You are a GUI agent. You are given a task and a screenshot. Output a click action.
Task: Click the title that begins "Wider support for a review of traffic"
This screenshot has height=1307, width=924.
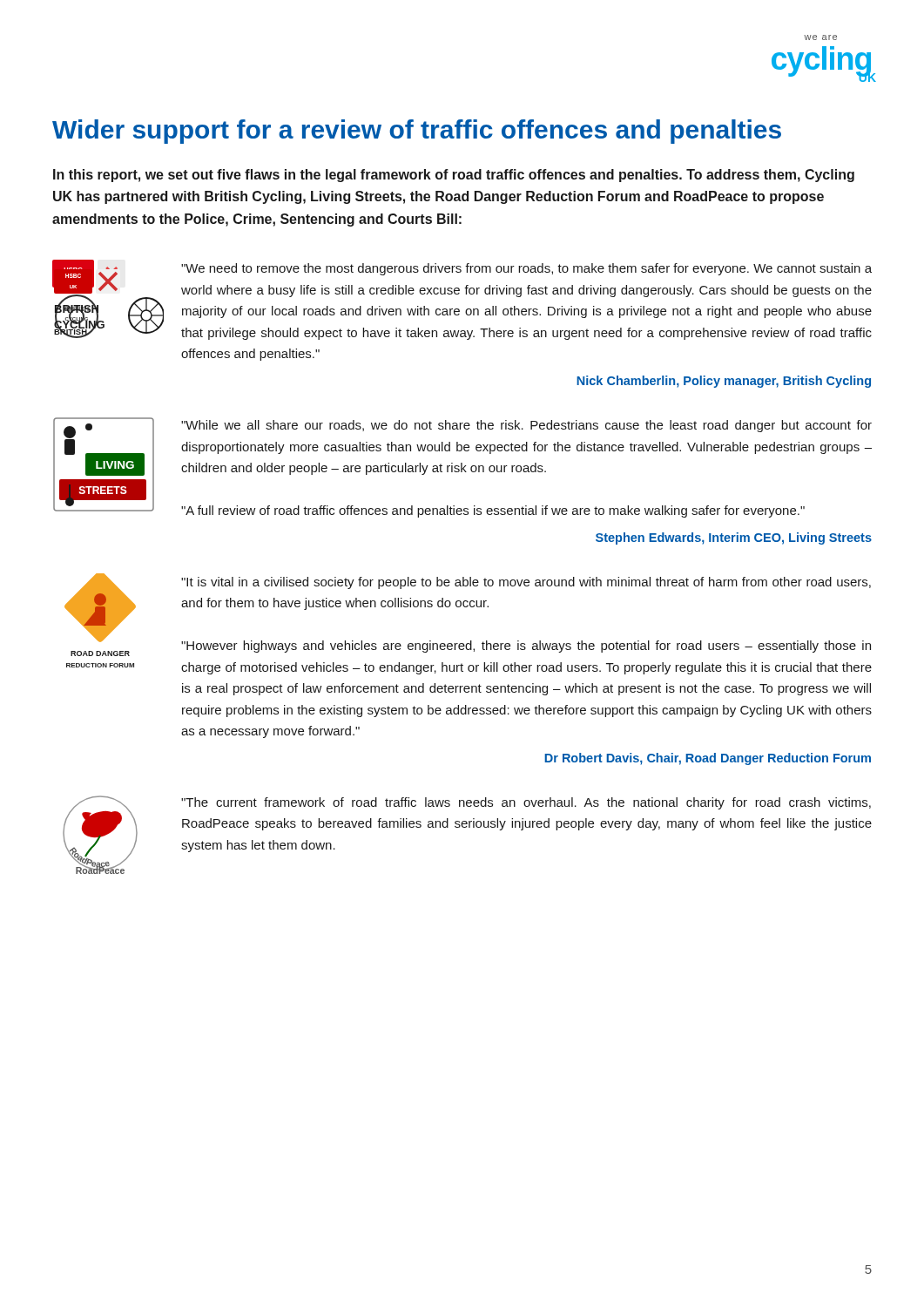tap(417, 129)
